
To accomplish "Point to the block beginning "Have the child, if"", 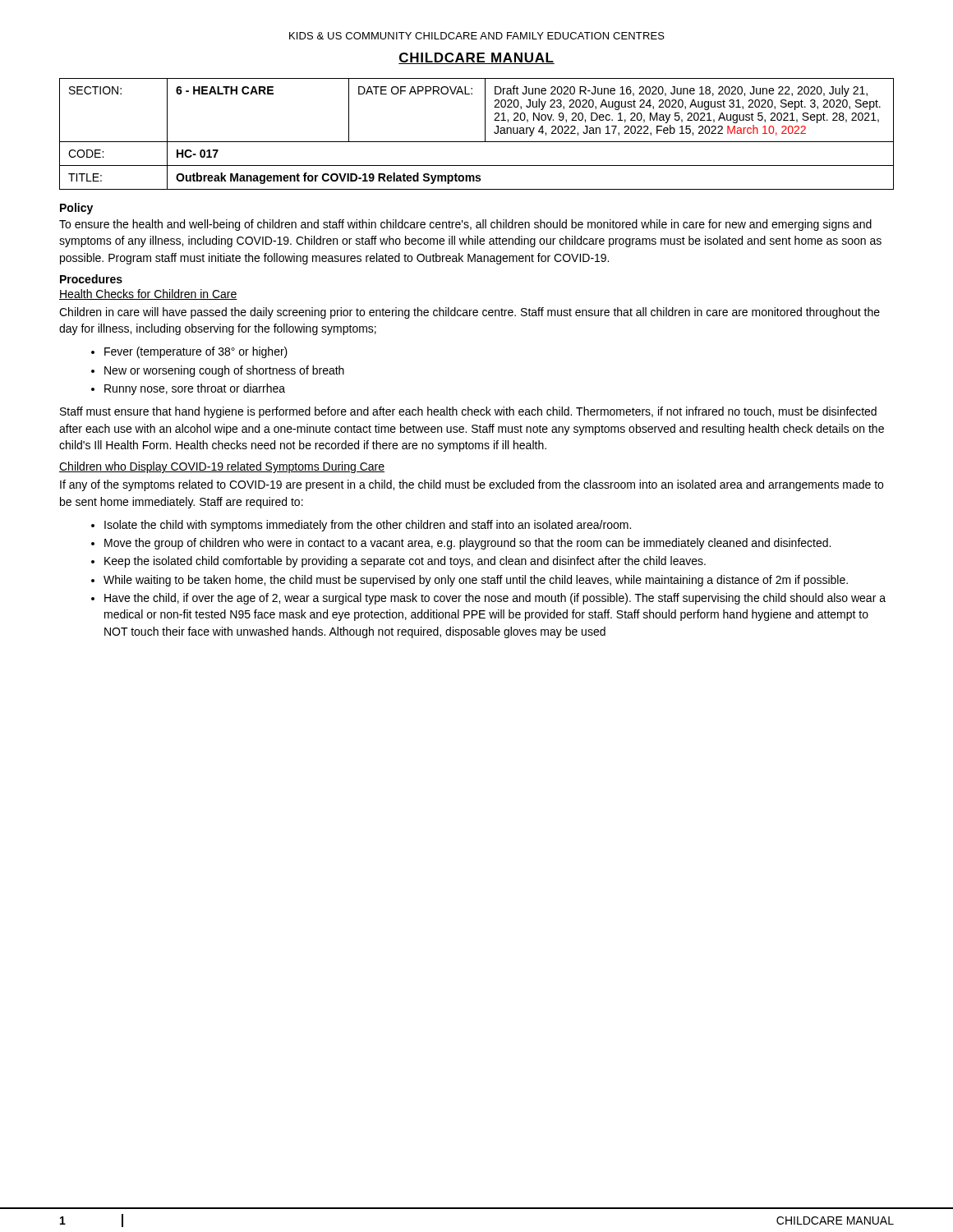I will click(x=495, y=615).
